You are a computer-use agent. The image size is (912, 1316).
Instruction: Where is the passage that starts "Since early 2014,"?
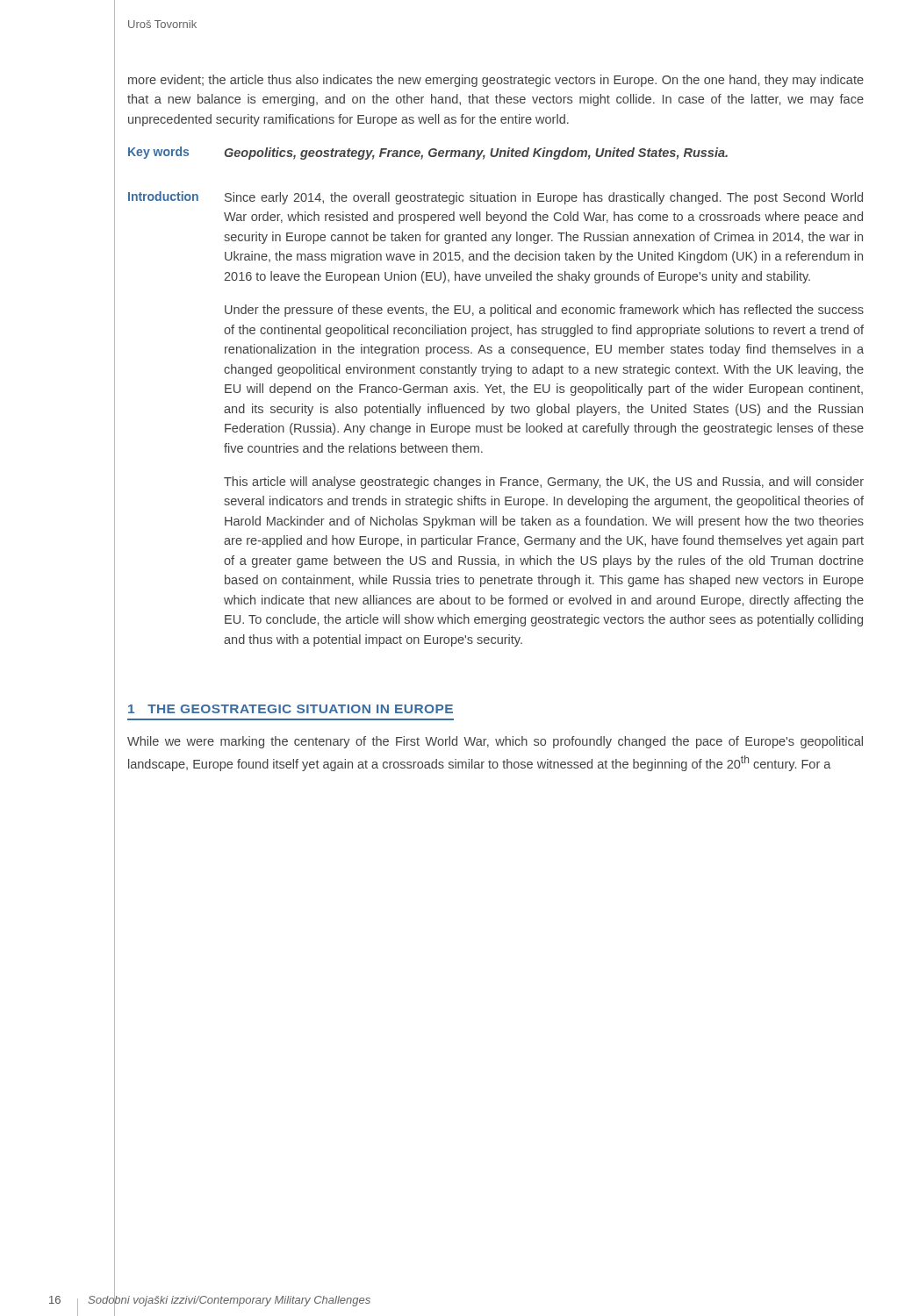point(544,237)
